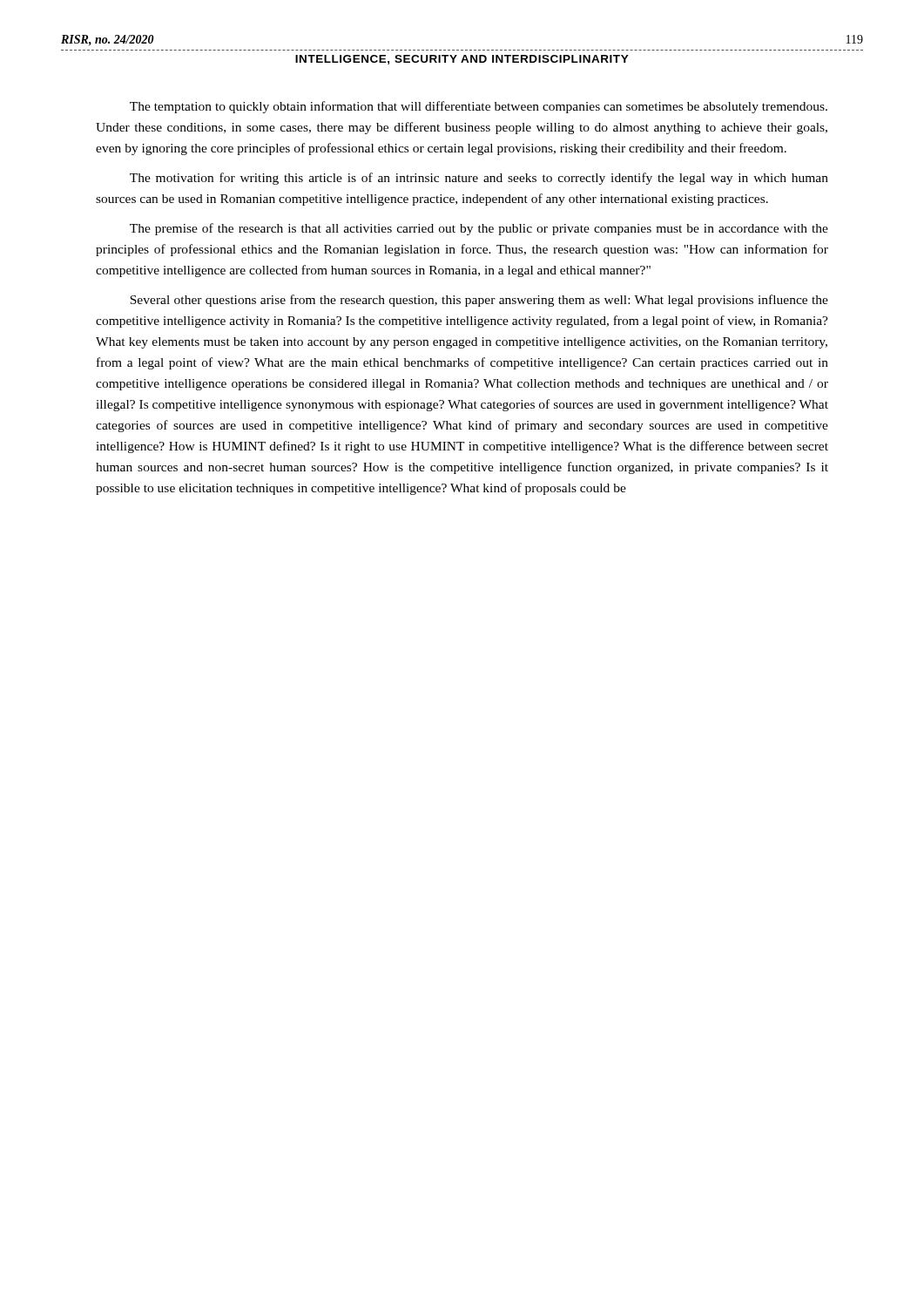Point to the block beginning "The motivation for writing"

pyautogui.click(x=462, y=188)
